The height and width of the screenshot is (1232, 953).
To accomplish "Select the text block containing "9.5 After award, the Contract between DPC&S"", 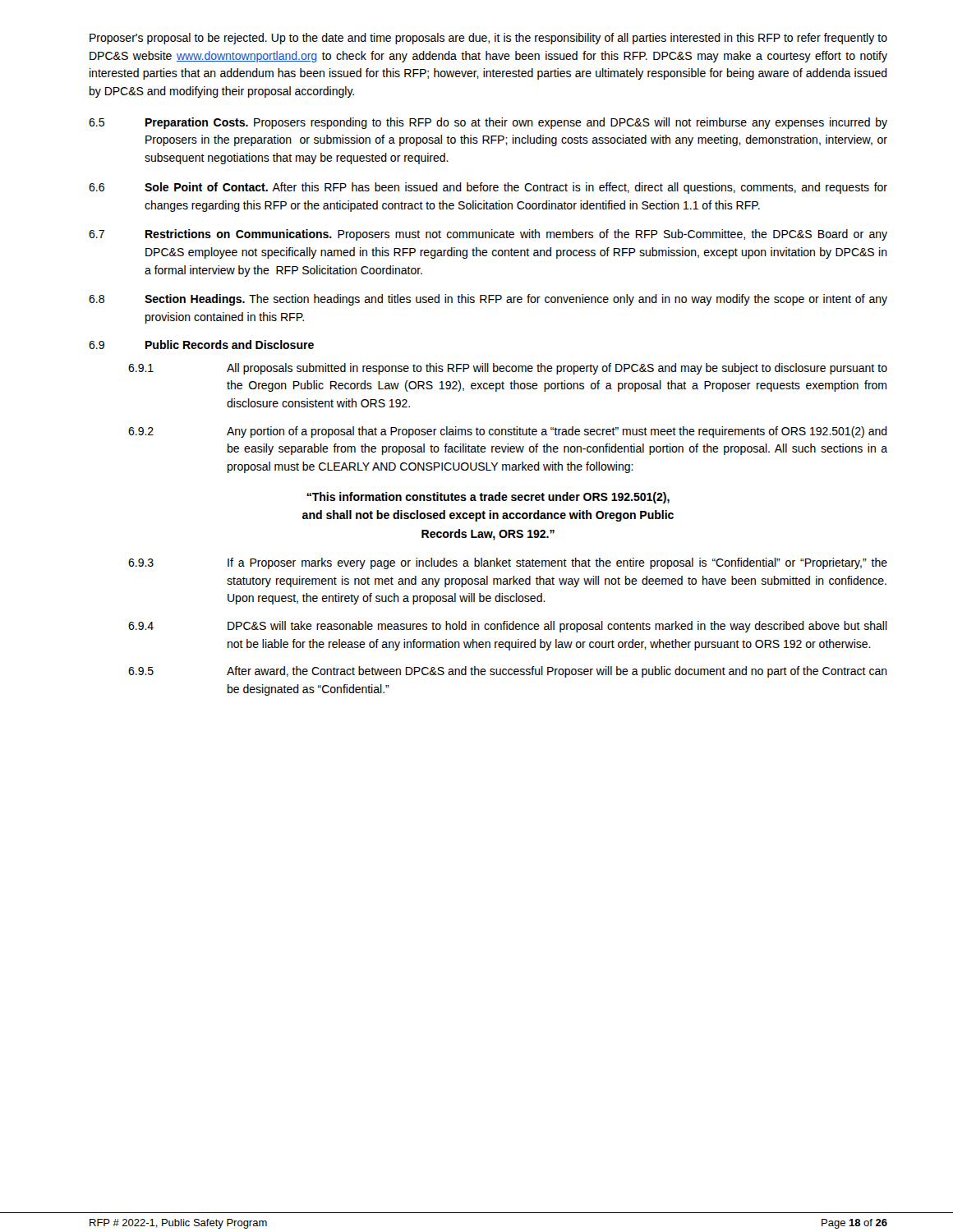I will click(x=488, y=681).
